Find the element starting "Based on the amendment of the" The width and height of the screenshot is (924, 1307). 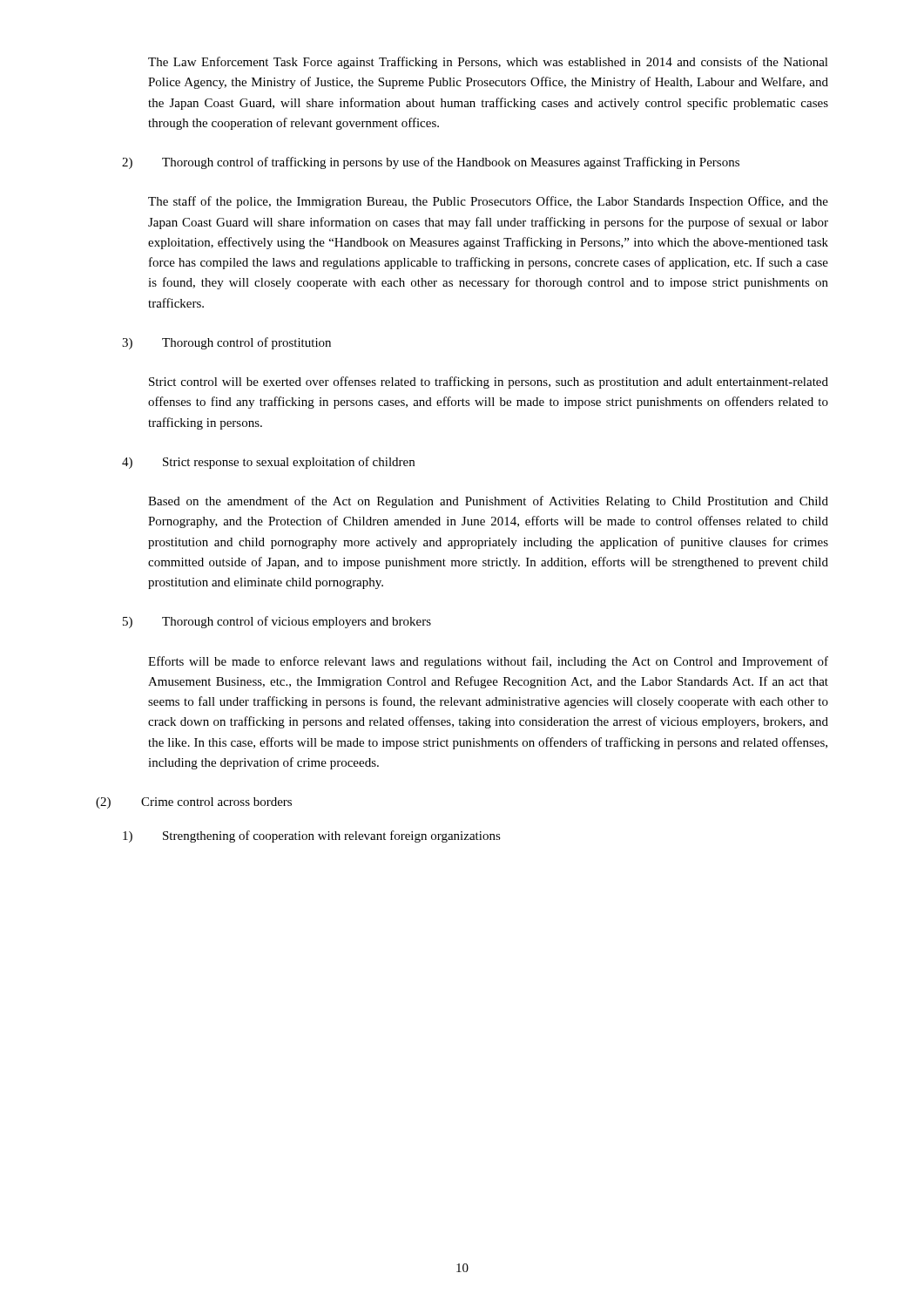[488, 542]
